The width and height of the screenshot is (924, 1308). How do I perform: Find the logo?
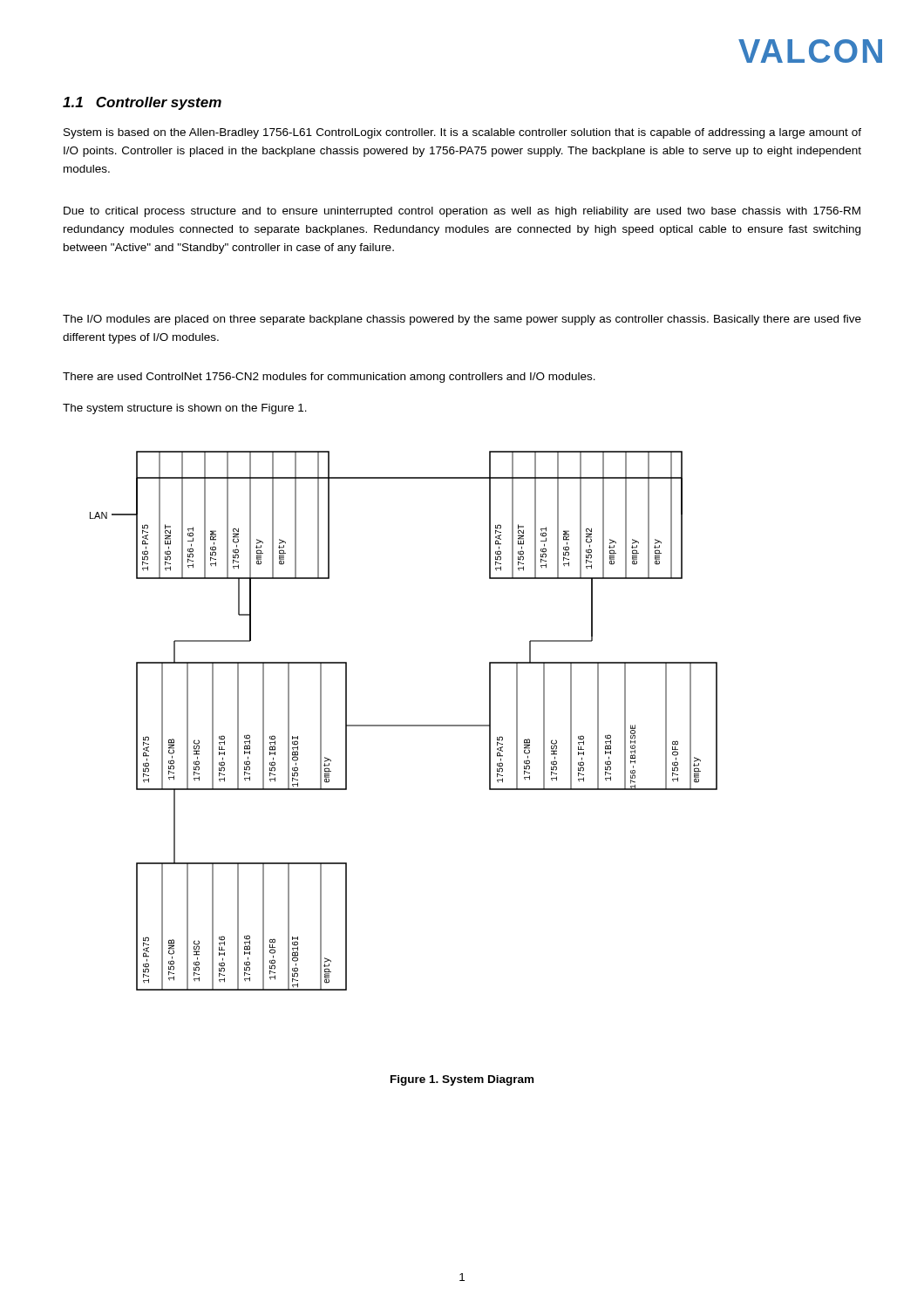point(810,48)
